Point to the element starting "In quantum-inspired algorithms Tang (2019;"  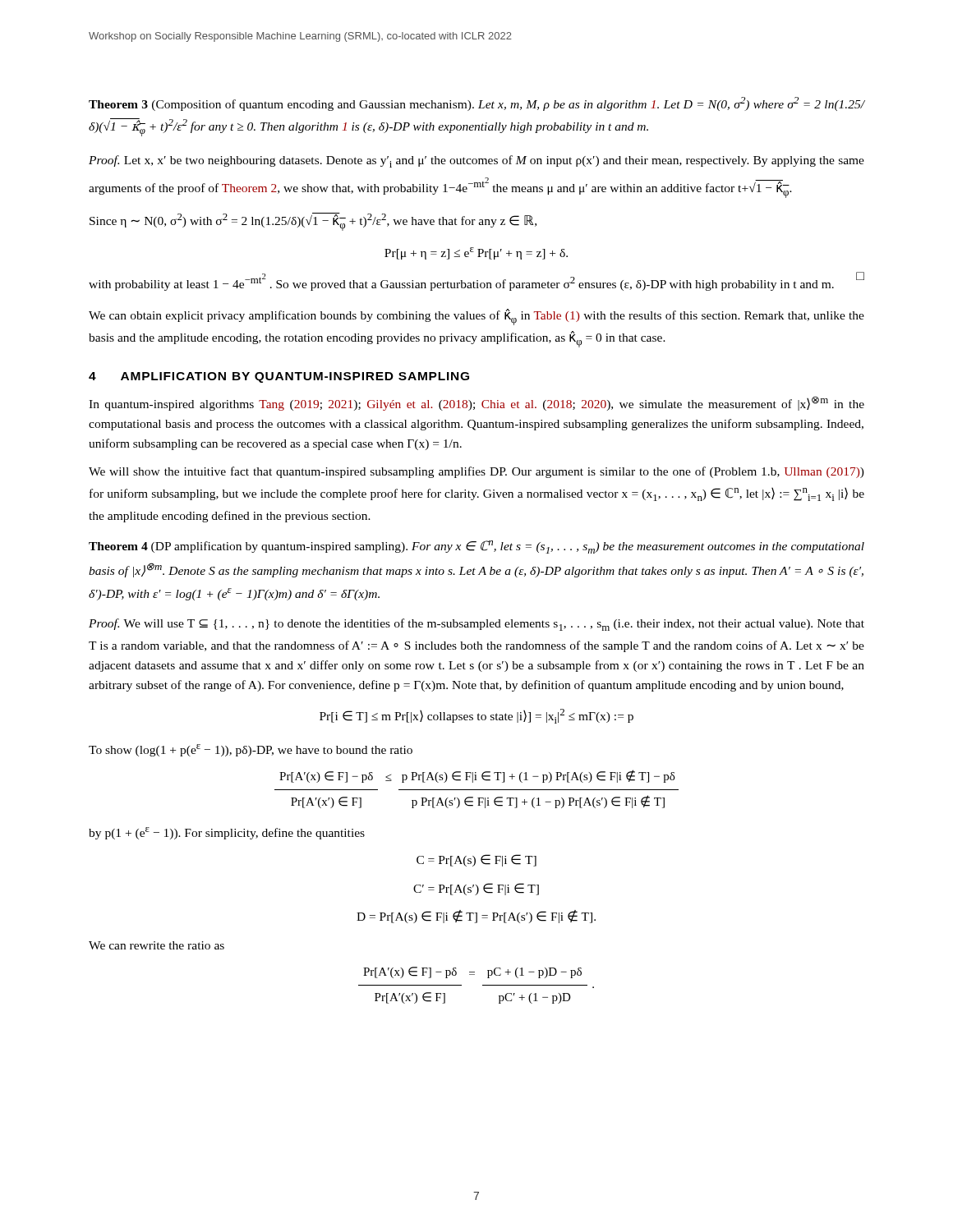click(x=476, y=421)
